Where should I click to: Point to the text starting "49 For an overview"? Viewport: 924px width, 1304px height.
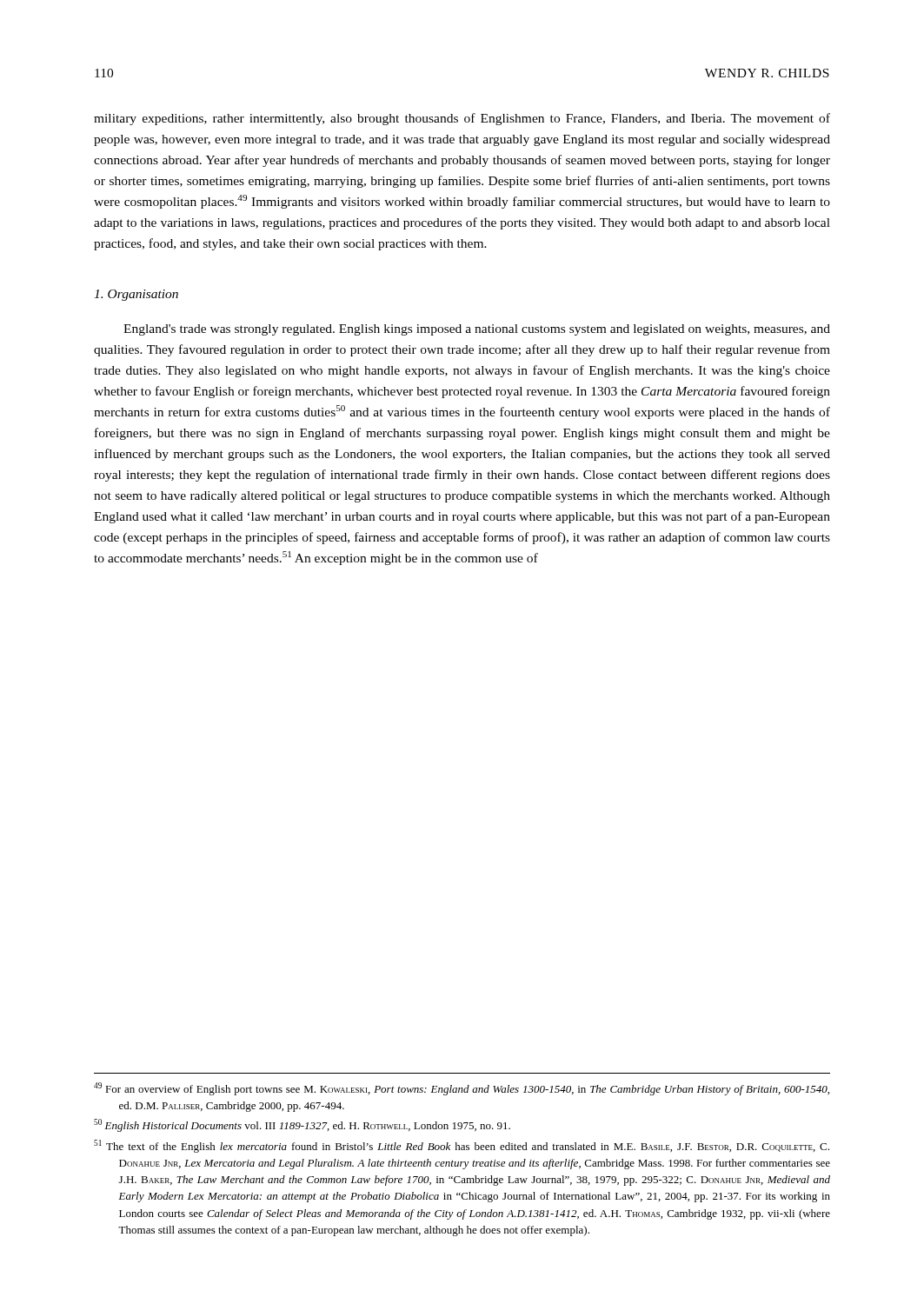(x=462, y=1097)
